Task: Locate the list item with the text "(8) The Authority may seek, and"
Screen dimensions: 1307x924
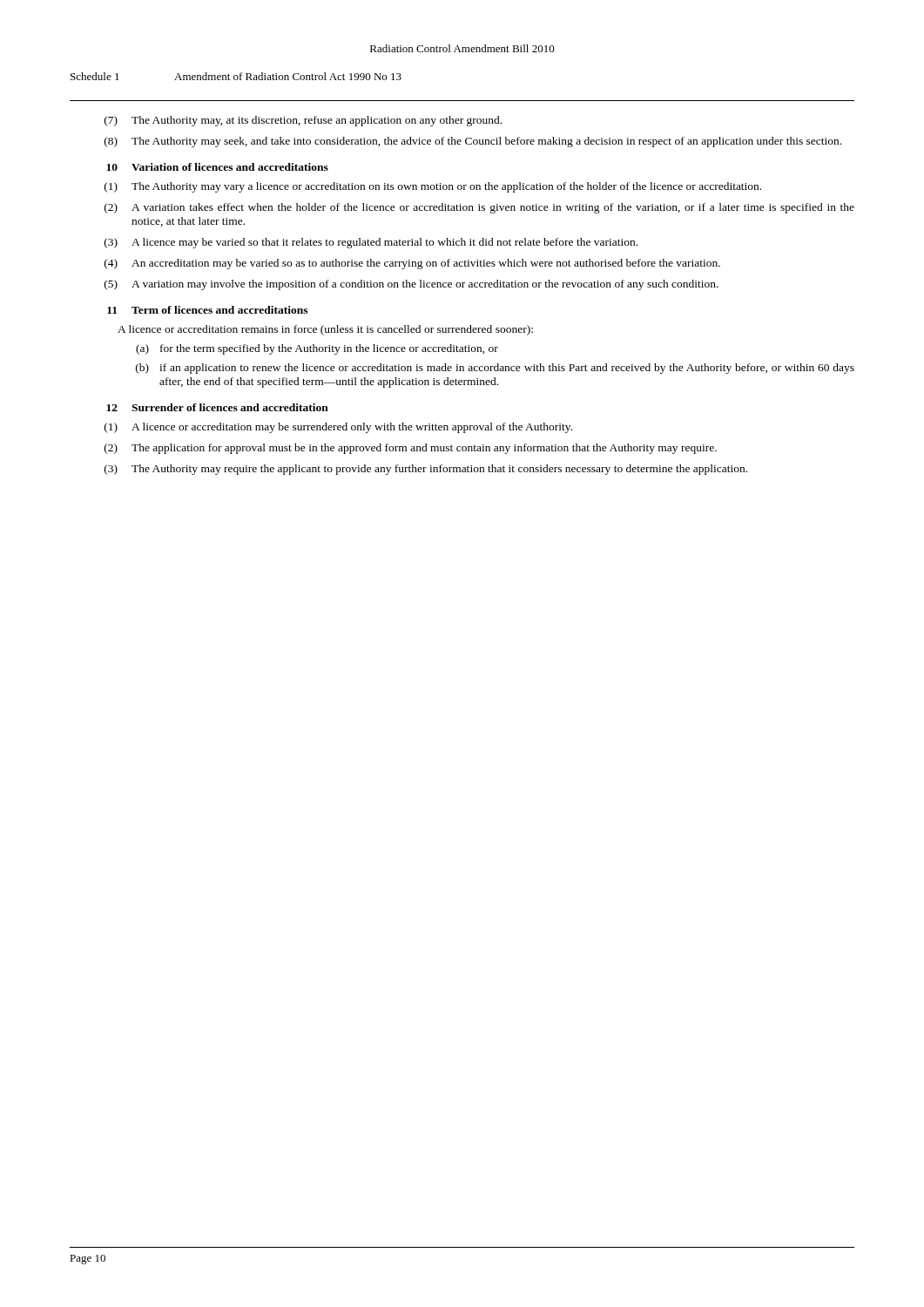Action: coord(462,141)
